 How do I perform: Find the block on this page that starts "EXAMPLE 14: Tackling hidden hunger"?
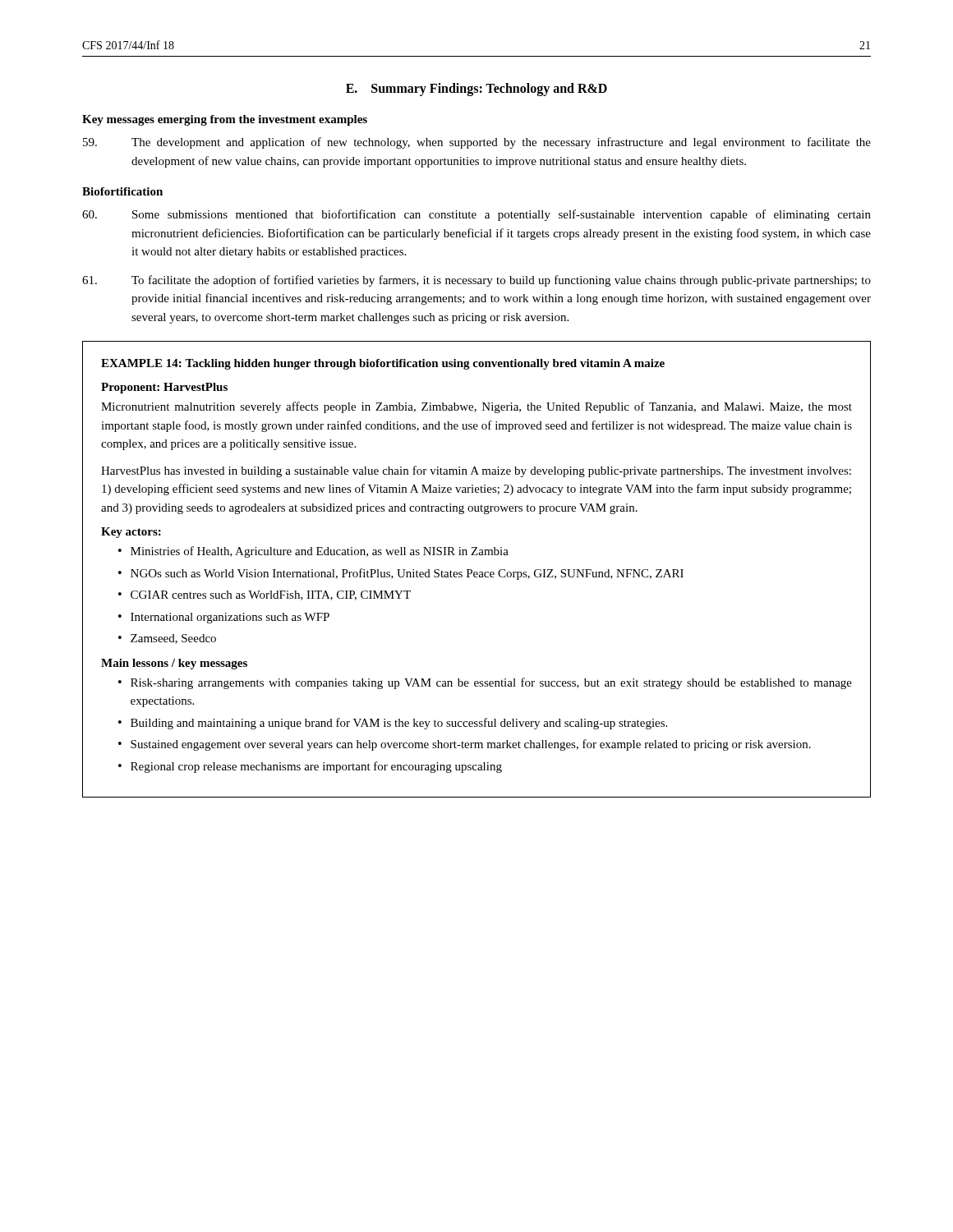coord(476,565)
